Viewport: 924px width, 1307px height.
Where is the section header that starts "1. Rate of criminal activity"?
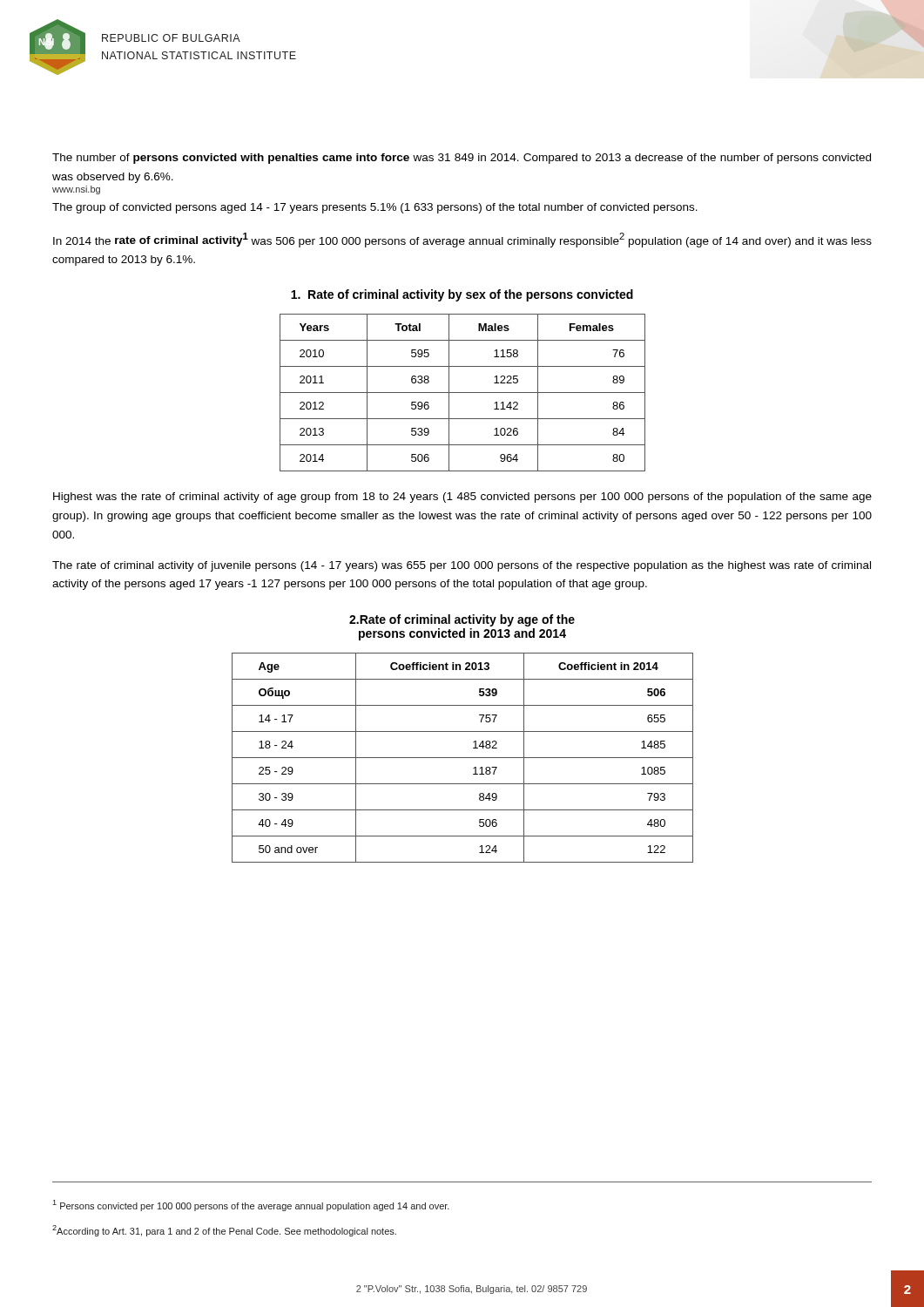(x=462, y=295)
